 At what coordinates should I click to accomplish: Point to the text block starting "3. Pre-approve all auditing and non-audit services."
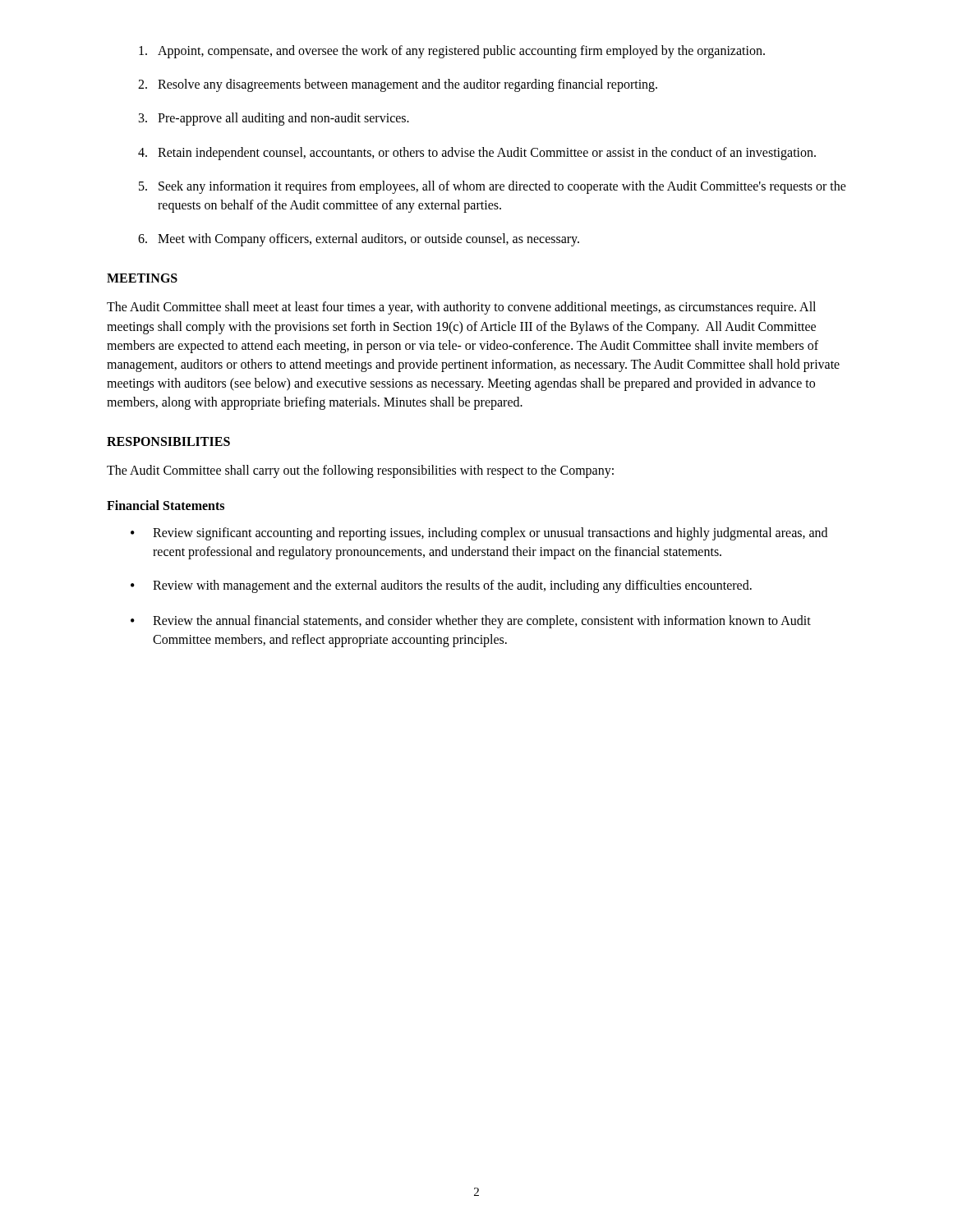274,119
